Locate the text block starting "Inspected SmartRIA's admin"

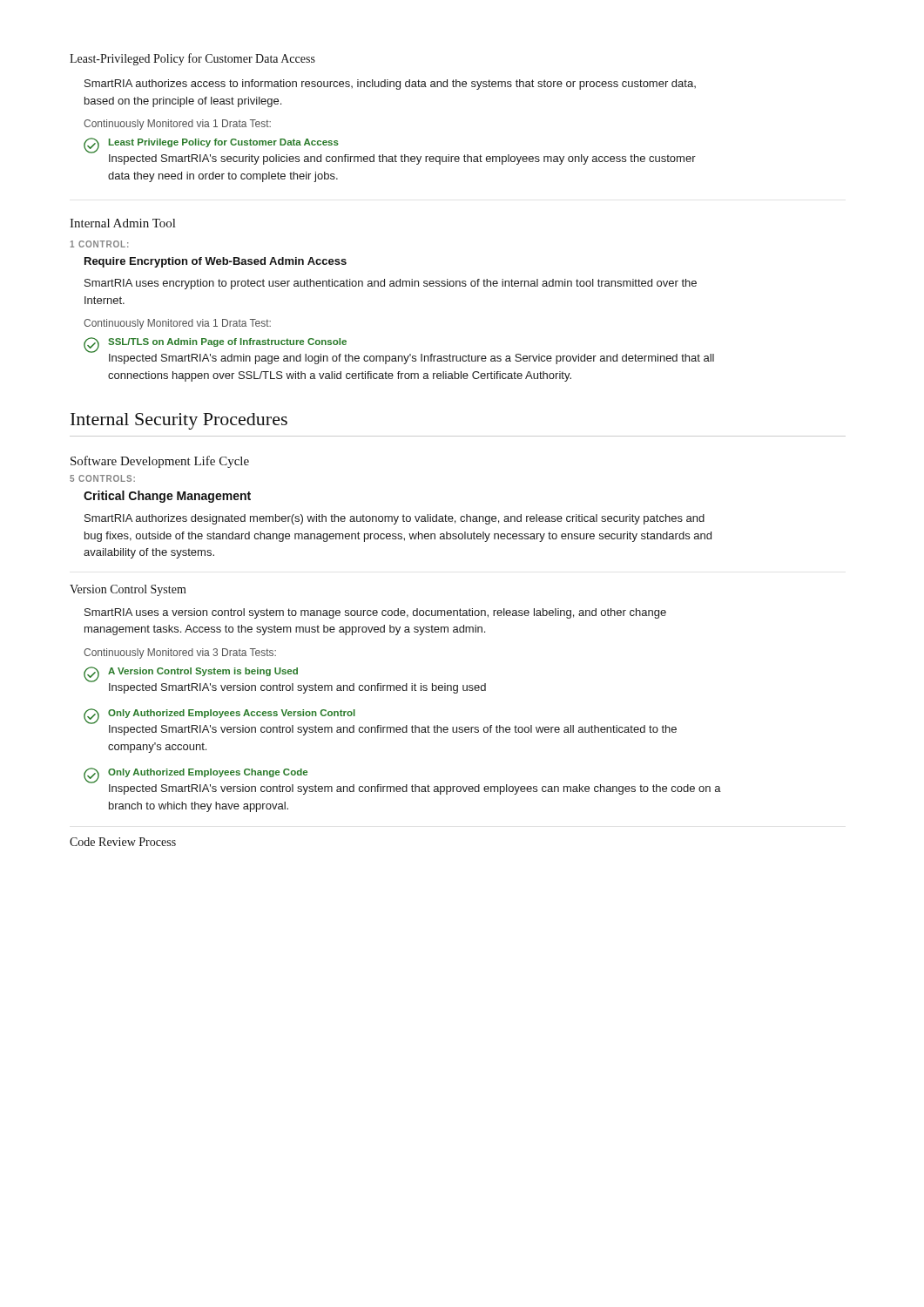(x=411, y=366)
